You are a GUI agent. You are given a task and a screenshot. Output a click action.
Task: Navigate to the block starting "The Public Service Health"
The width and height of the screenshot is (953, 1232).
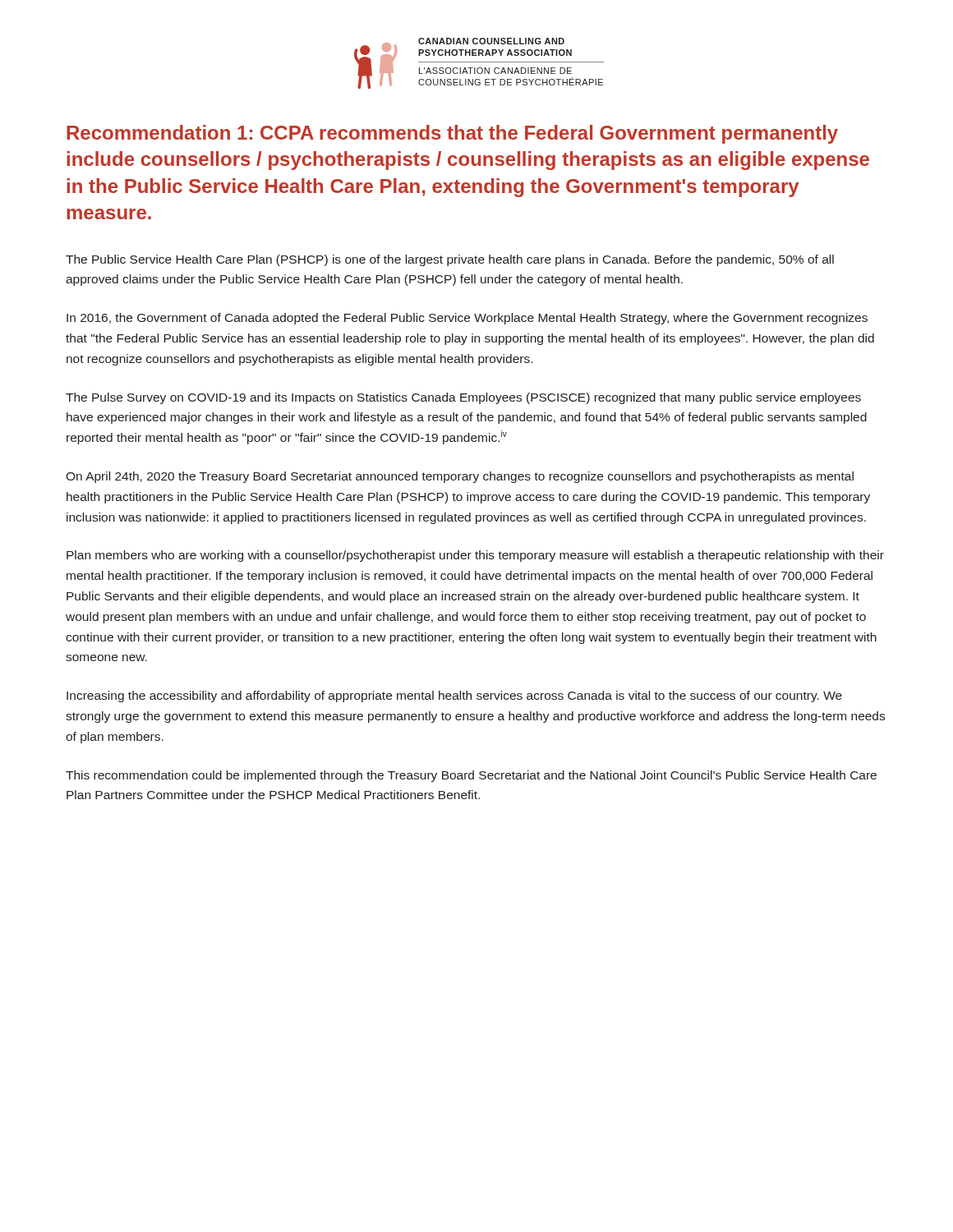(450, 269)
